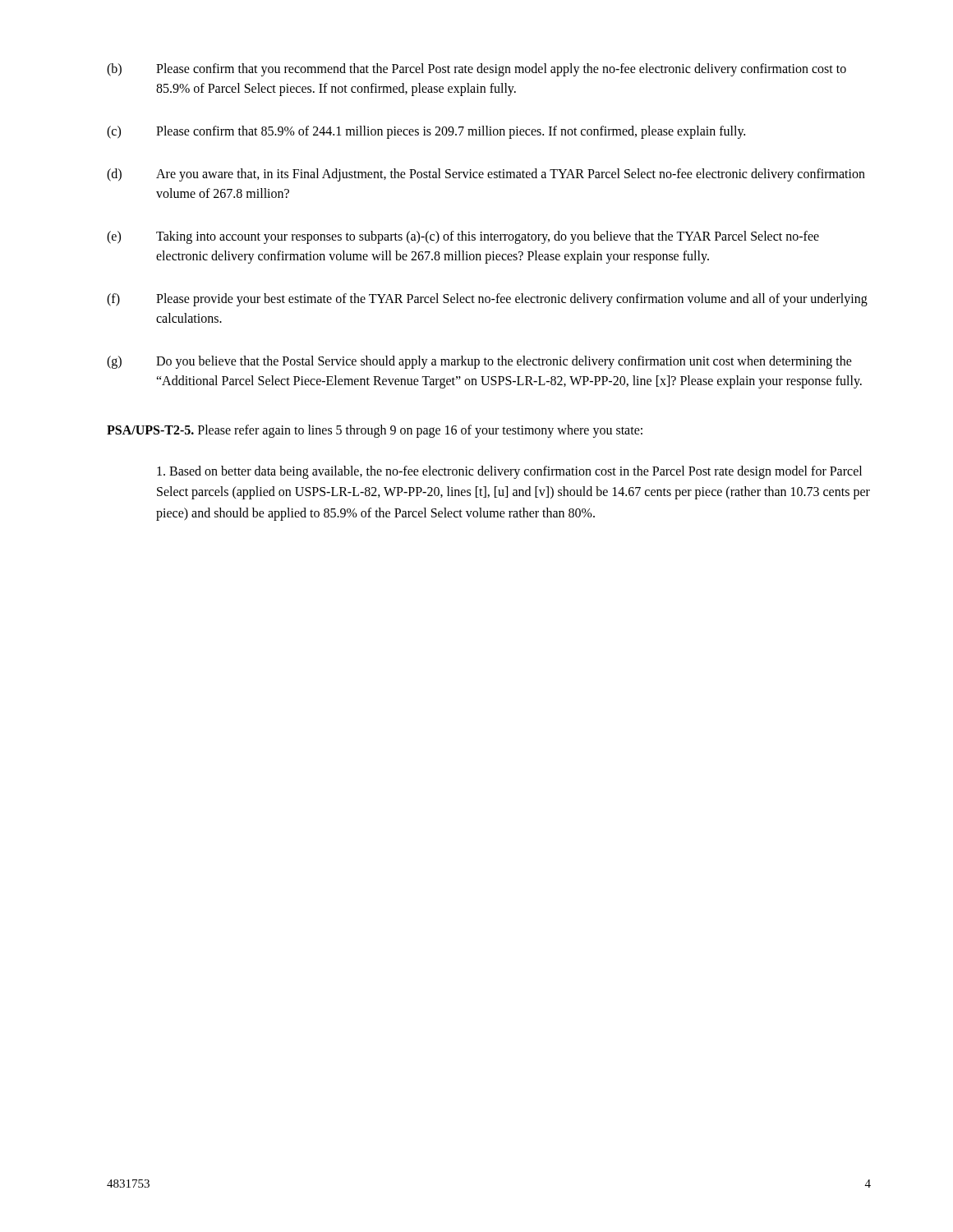This screenshot has height=1232, width=953.
Task: Click the passage that begins "(d) Are you"
Action: (489, 184)
